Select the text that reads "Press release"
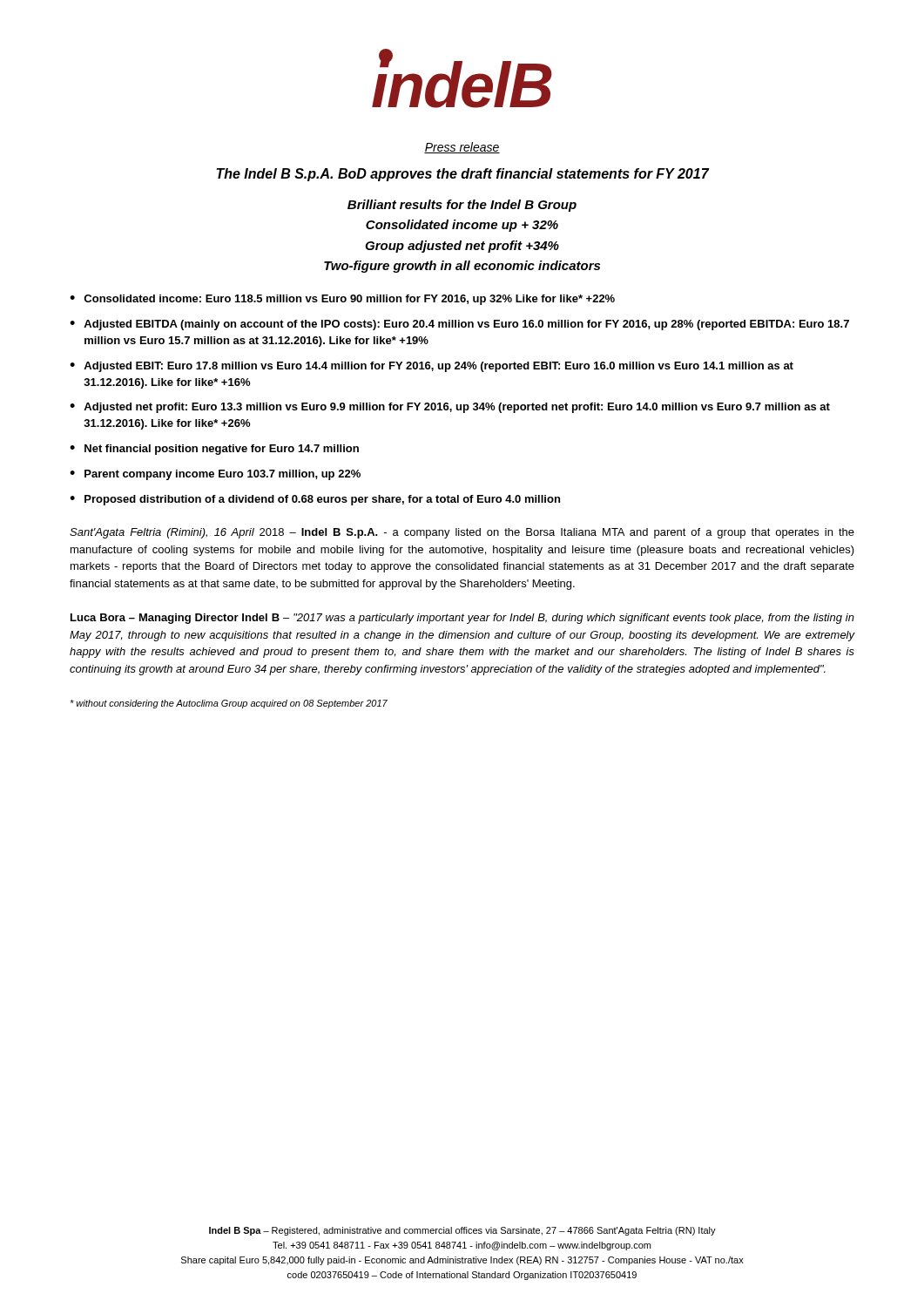Image resolution: width=924 pixels, height=1307 pixels. (462, 147)
